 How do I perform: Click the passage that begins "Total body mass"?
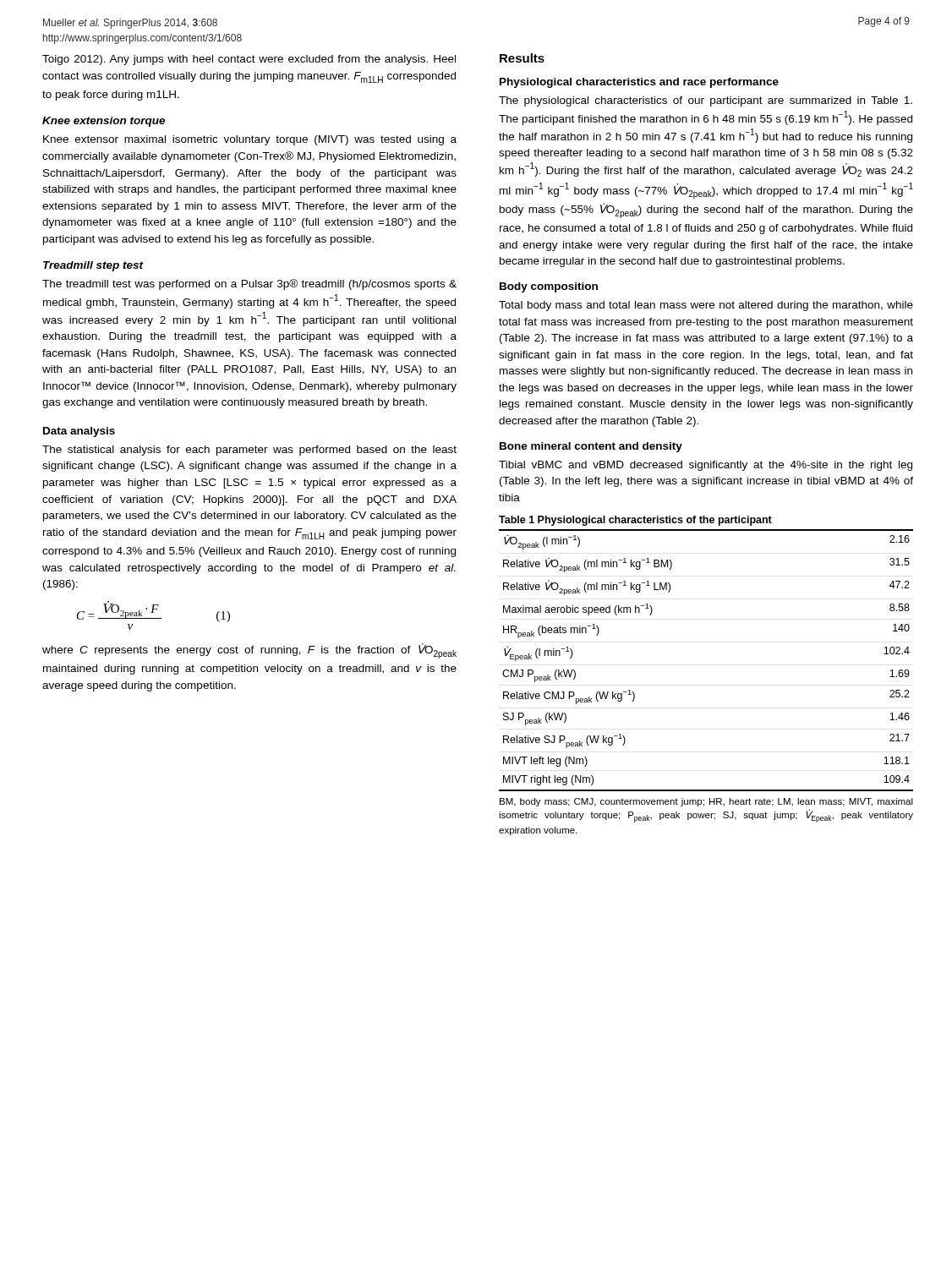click(706, 363)
